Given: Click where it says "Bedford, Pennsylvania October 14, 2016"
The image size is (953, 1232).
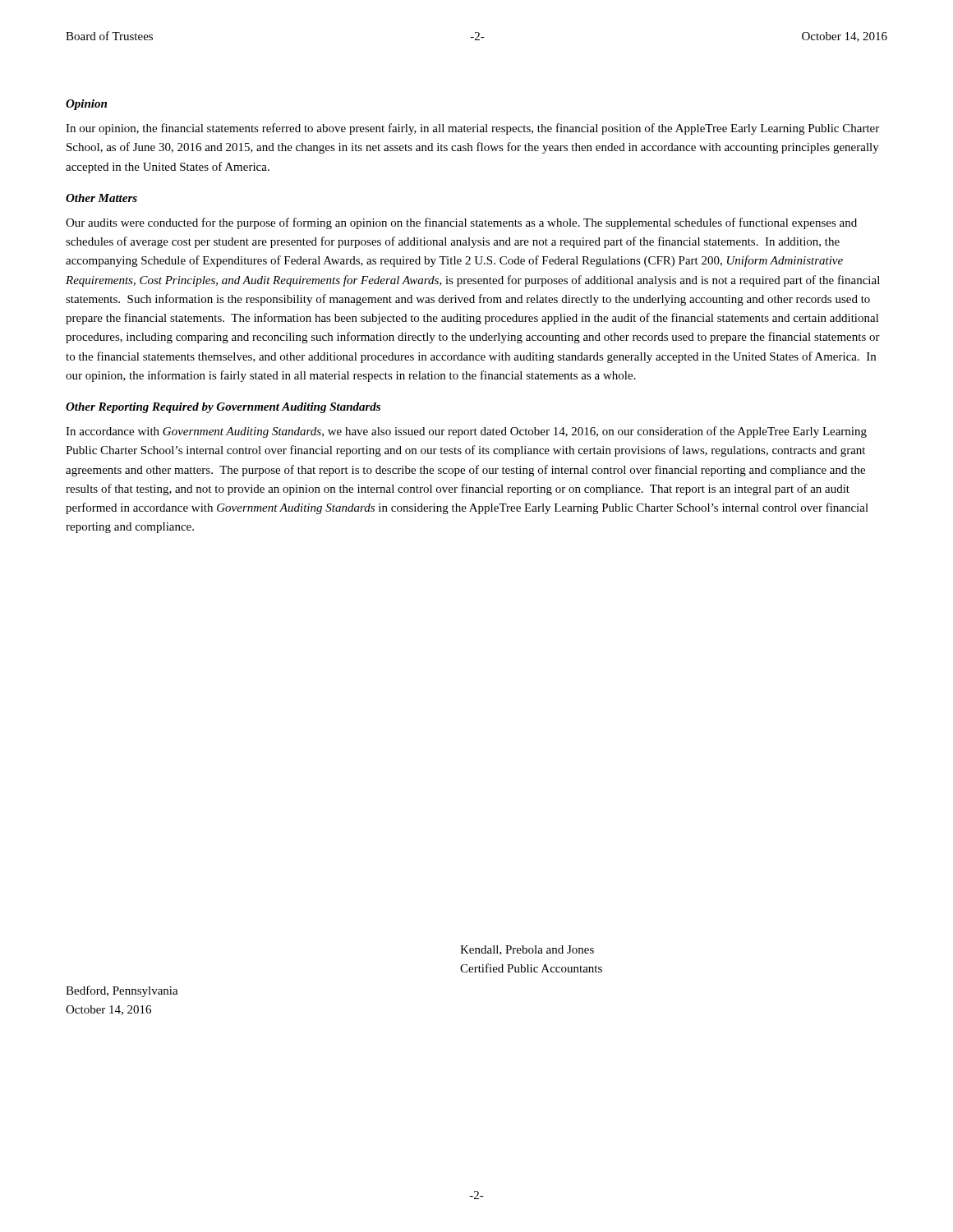Looking at the screenshot, I should pos(122,1000).
